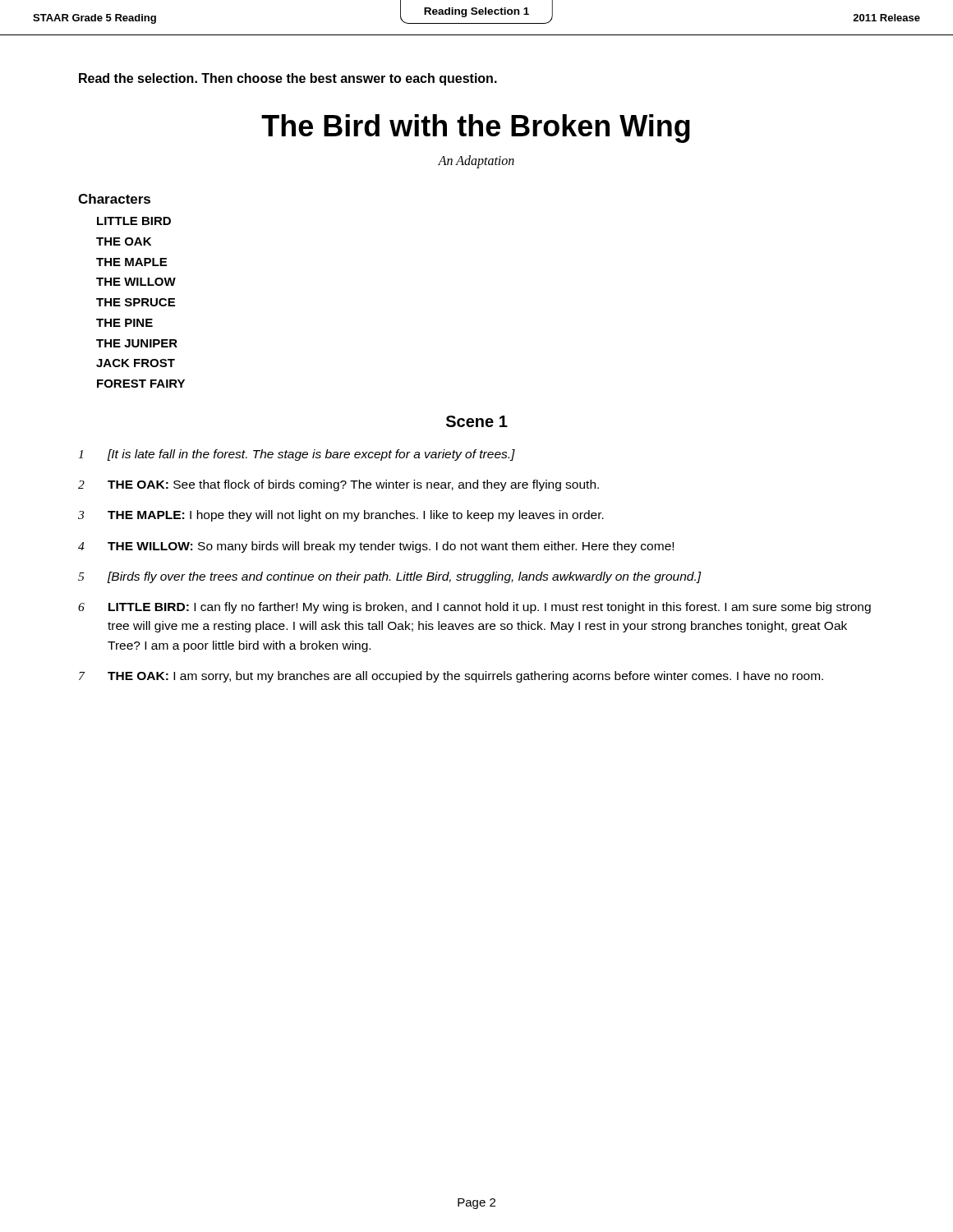This screenshot has width=953, height=1232.
Task: Select the list item containing "FOREST FAIRY"
Action: click(141, 383)
